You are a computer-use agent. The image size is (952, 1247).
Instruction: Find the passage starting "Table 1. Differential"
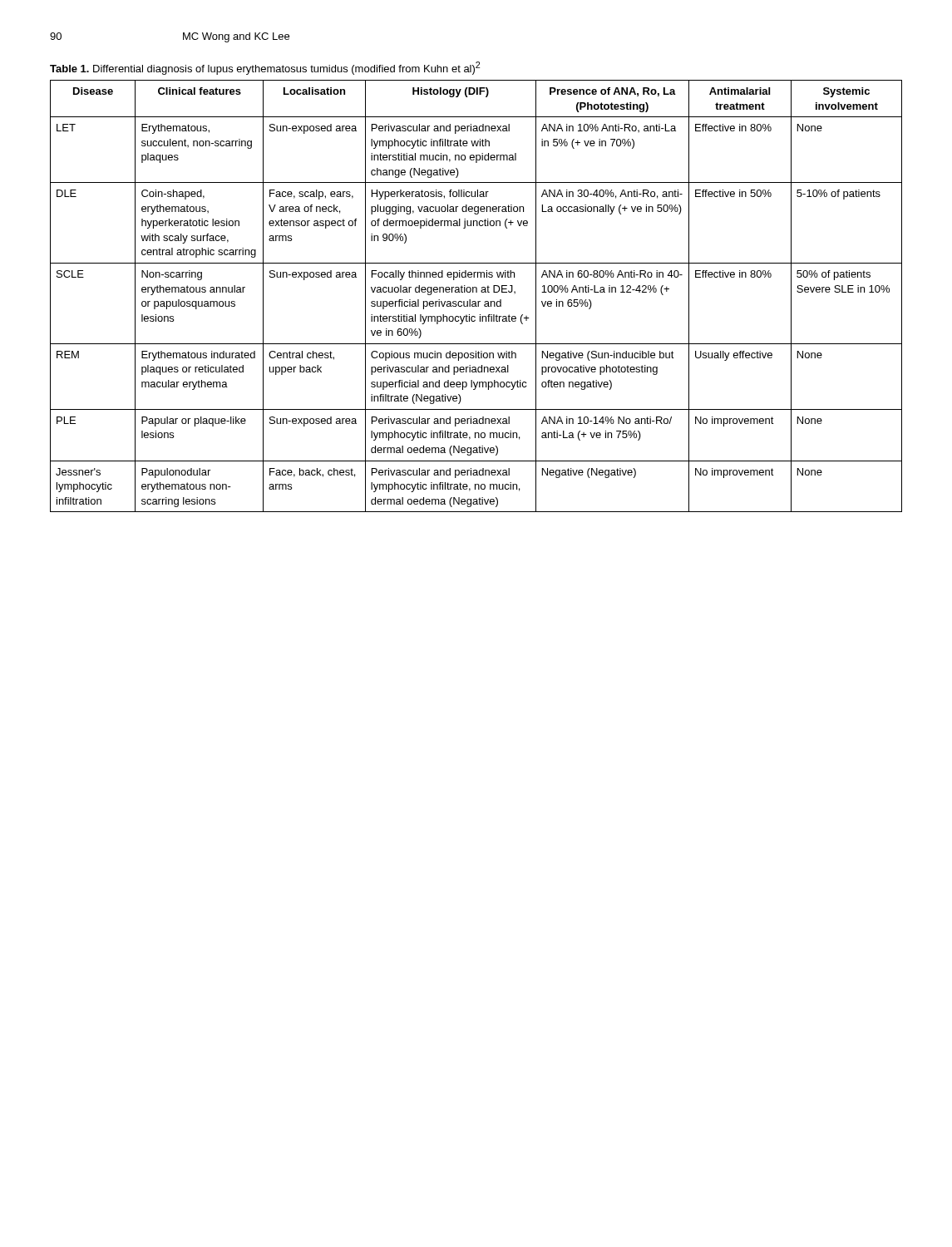click(265, 67)
